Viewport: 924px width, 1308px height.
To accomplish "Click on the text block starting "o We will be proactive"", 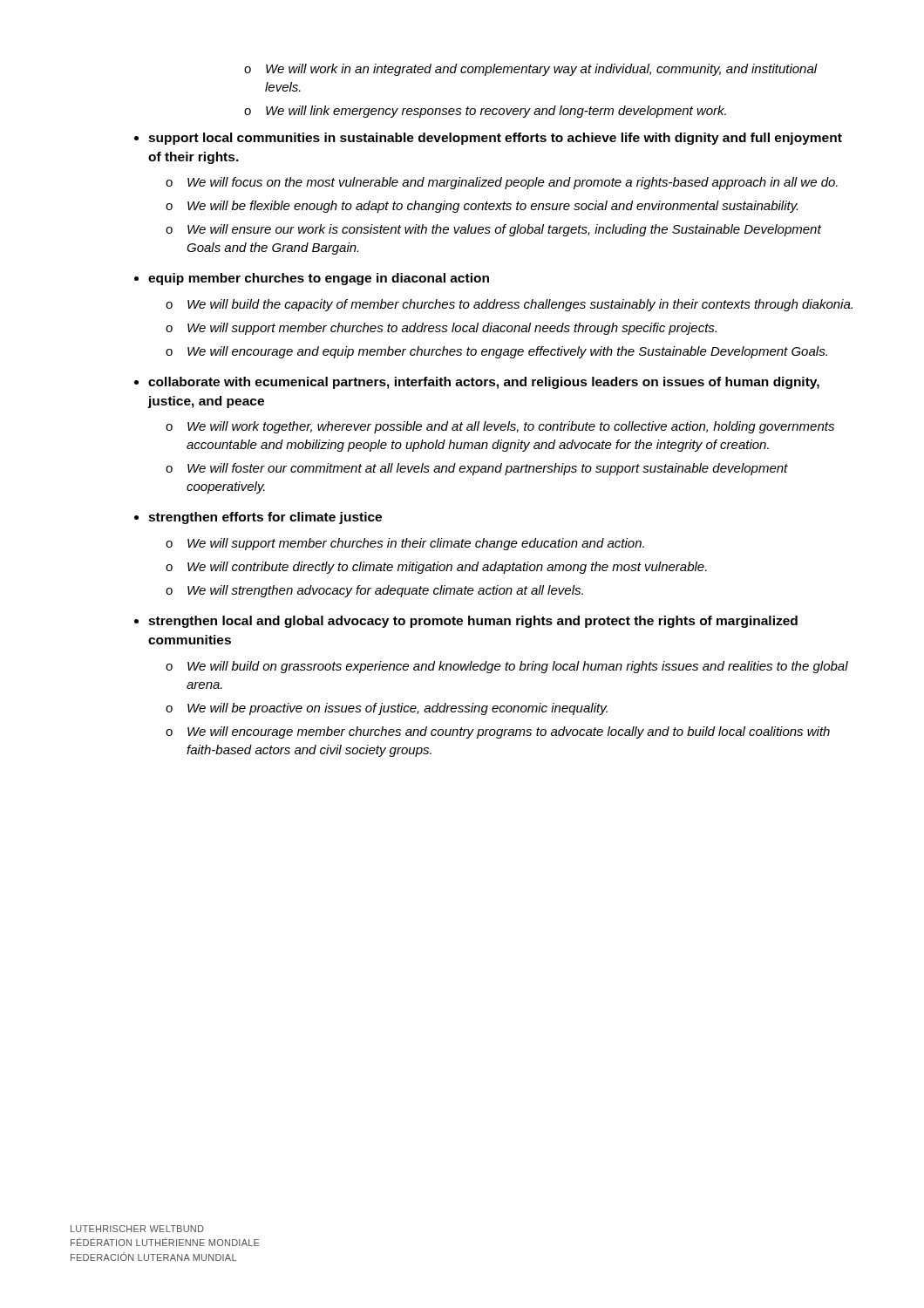I will click(x=387, y=707).
